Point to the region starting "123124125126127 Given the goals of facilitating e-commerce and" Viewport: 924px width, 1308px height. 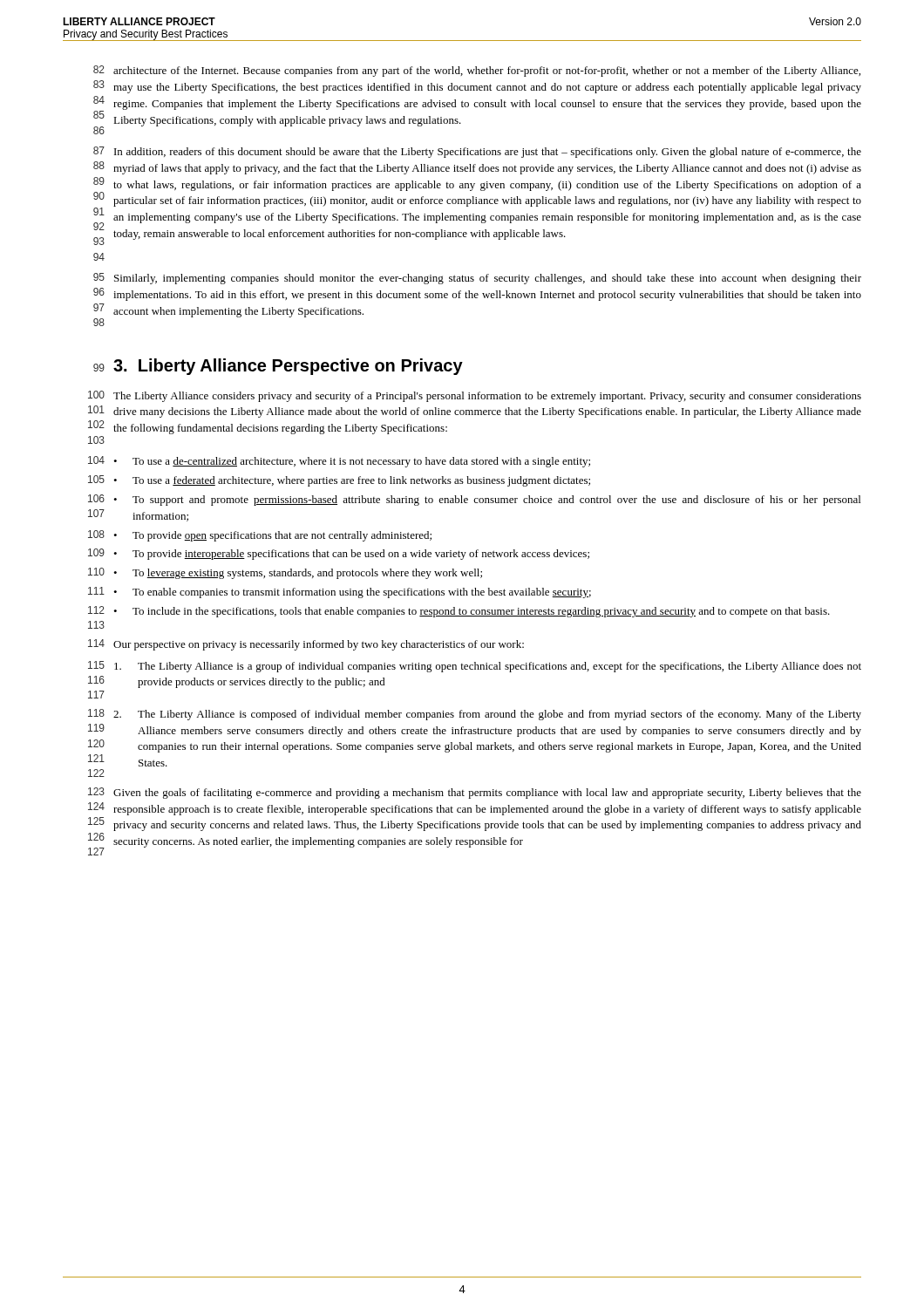[x=462, y=822]
